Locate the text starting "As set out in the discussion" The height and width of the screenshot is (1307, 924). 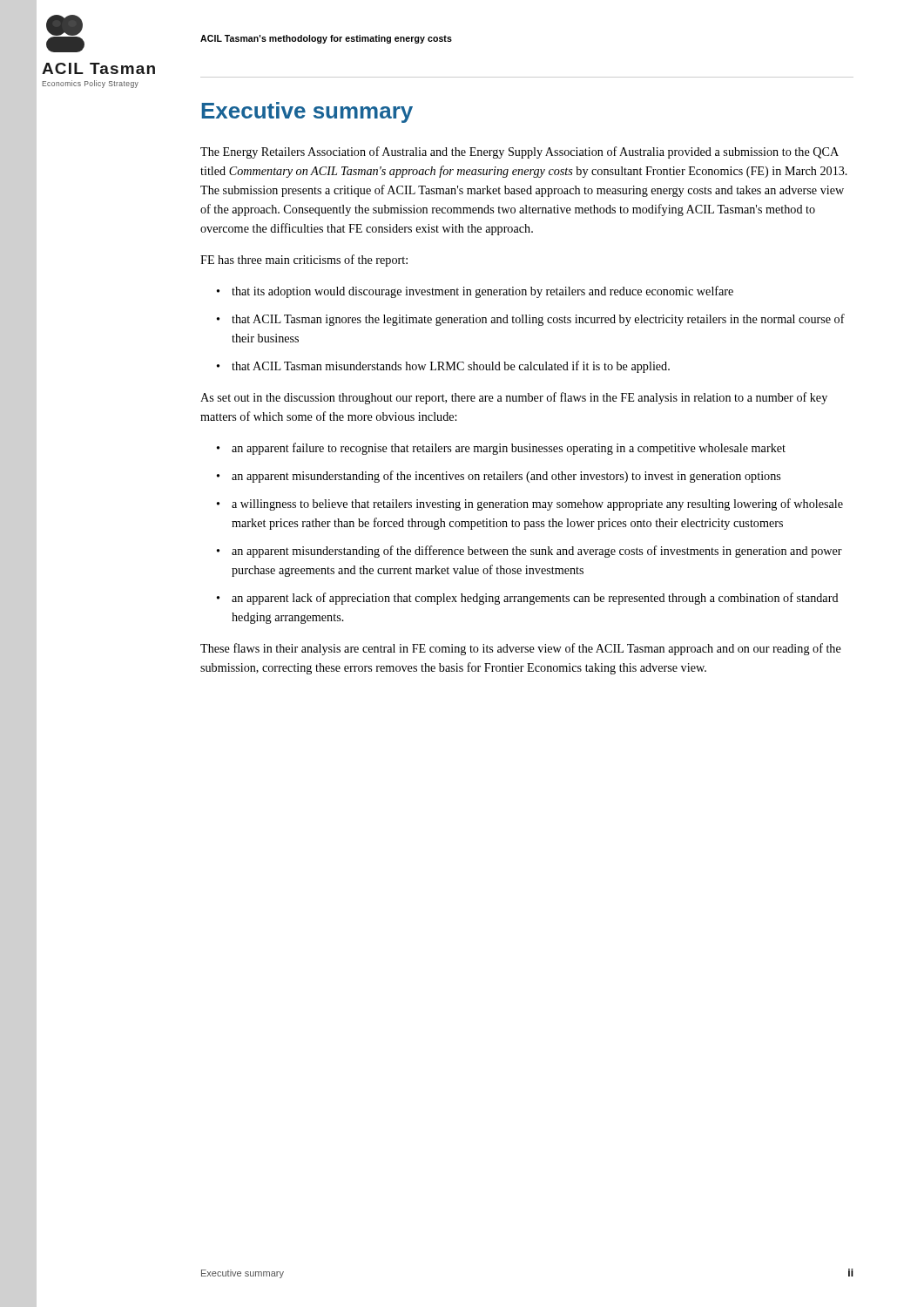(514, 407)
